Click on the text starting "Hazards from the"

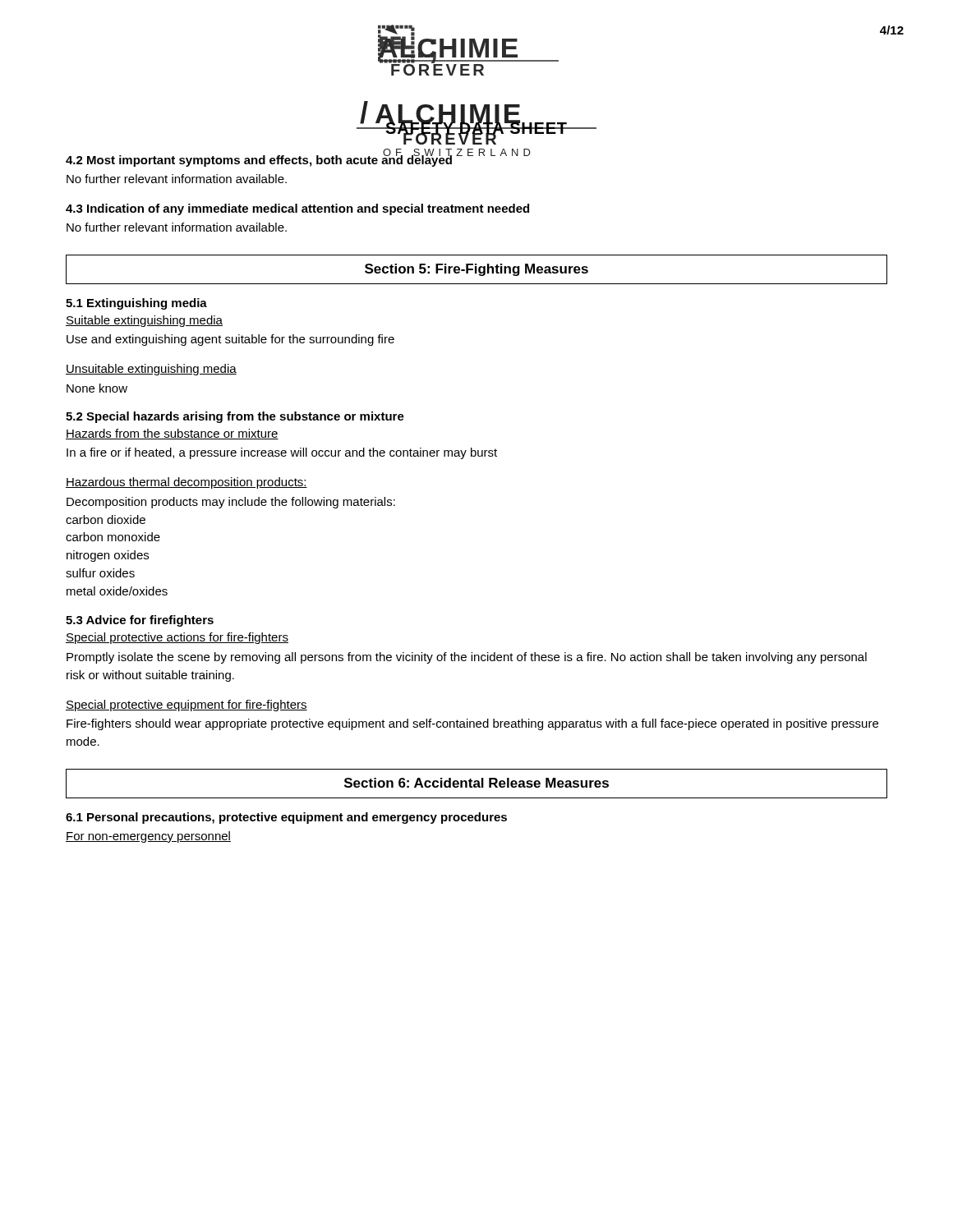click(172, 433)
